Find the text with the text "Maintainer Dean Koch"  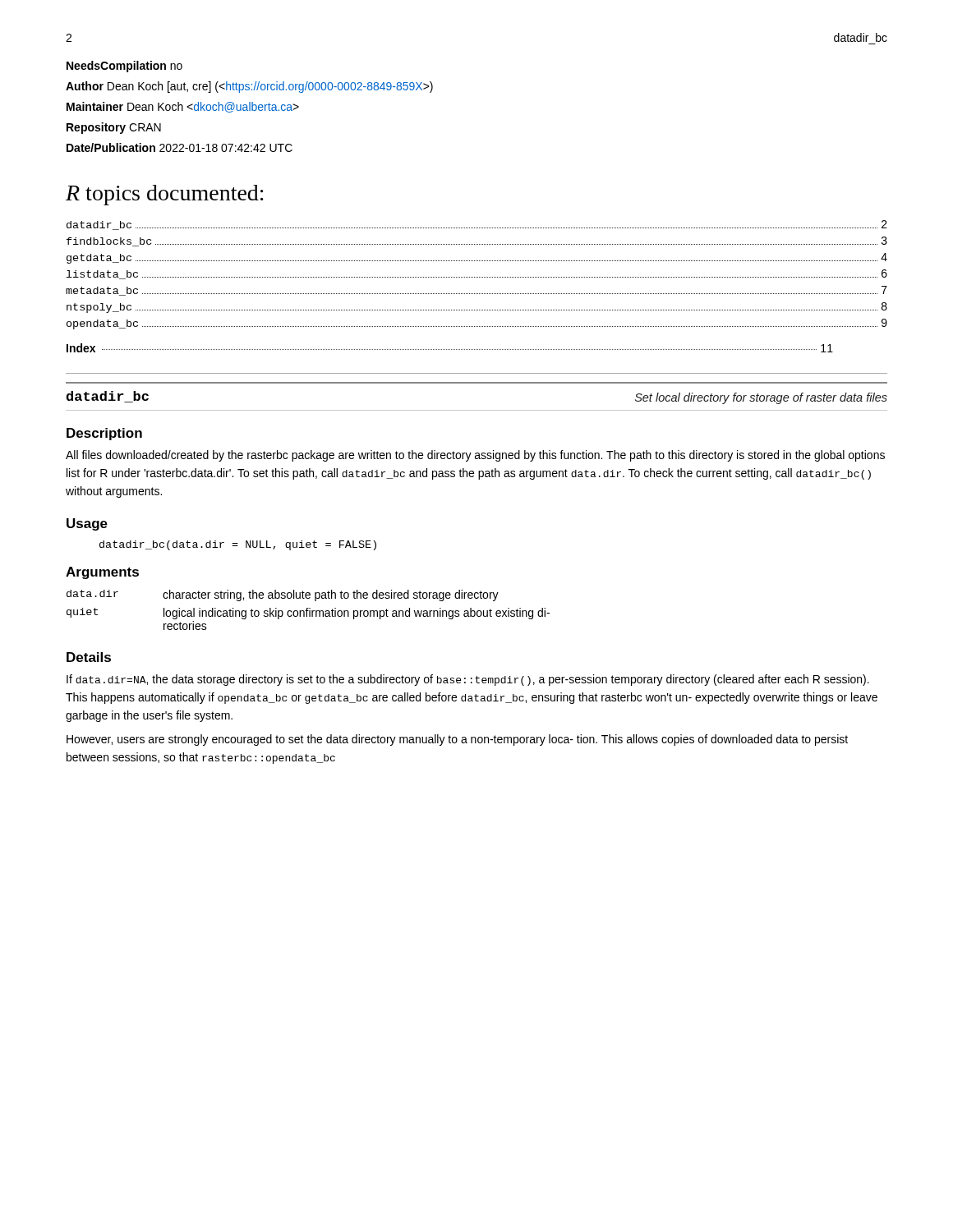pos(182,107)
